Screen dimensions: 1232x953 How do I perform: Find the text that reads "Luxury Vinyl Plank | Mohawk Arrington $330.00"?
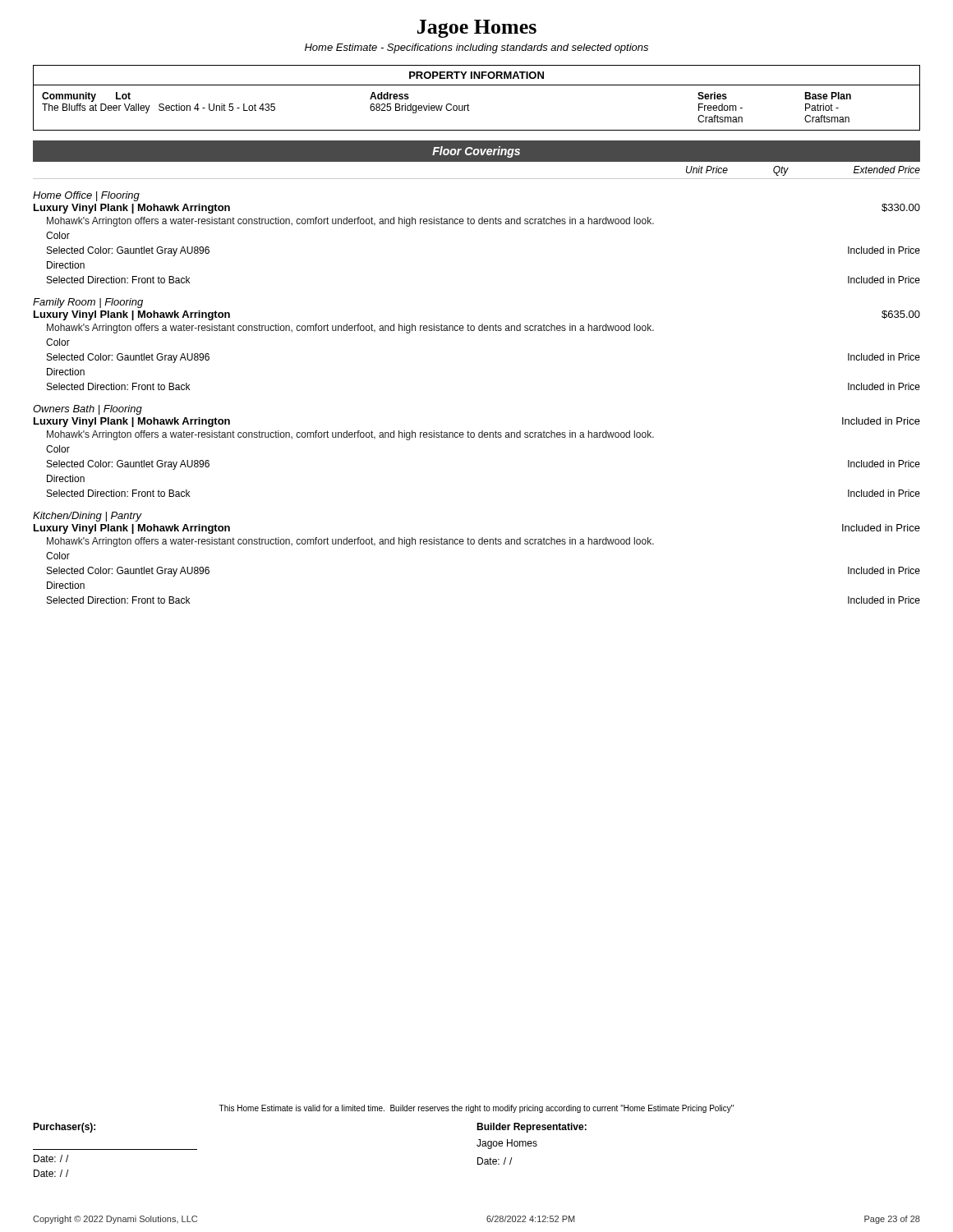point(476,207)
